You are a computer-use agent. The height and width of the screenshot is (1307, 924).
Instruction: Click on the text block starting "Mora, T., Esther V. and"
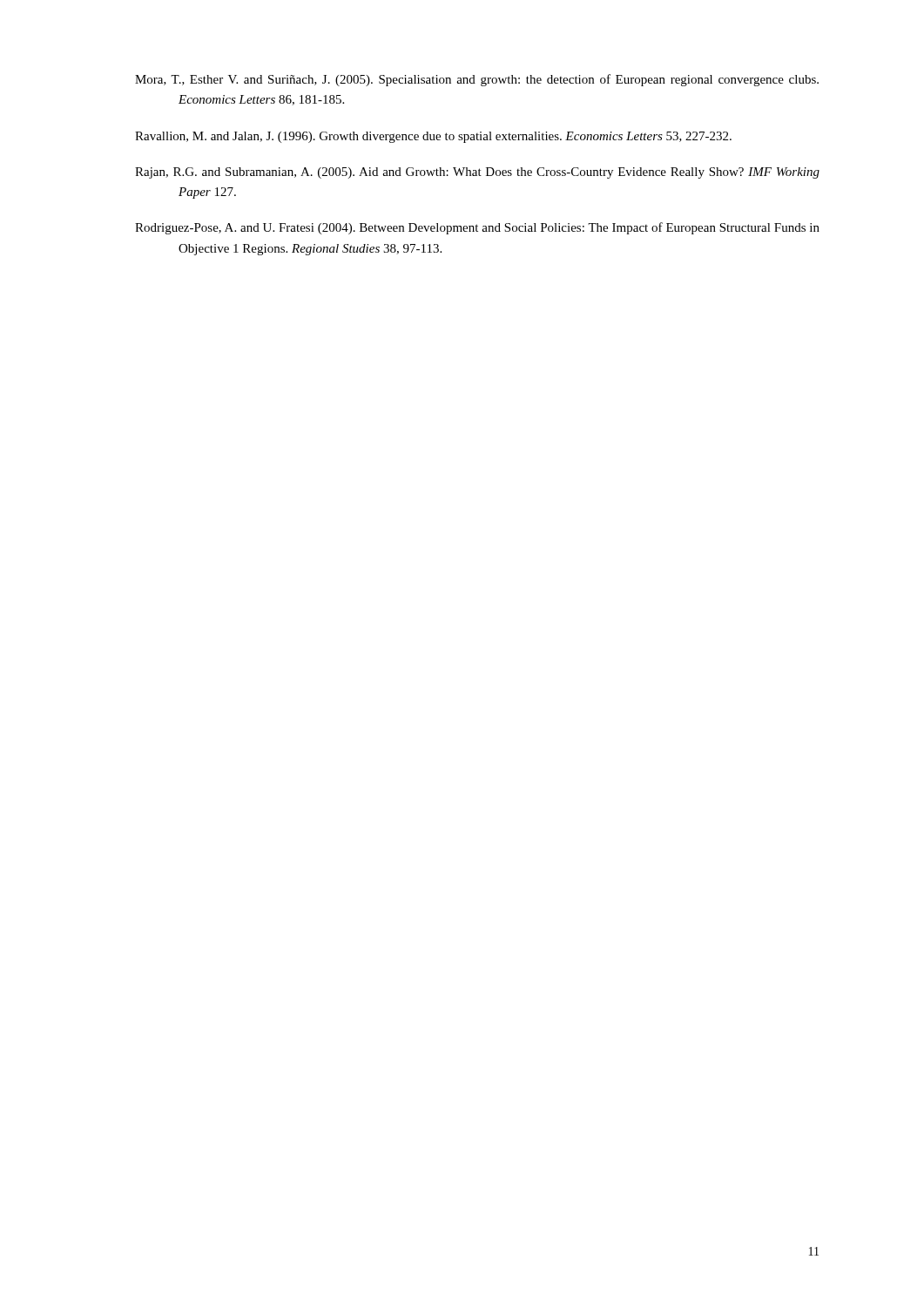477,89
